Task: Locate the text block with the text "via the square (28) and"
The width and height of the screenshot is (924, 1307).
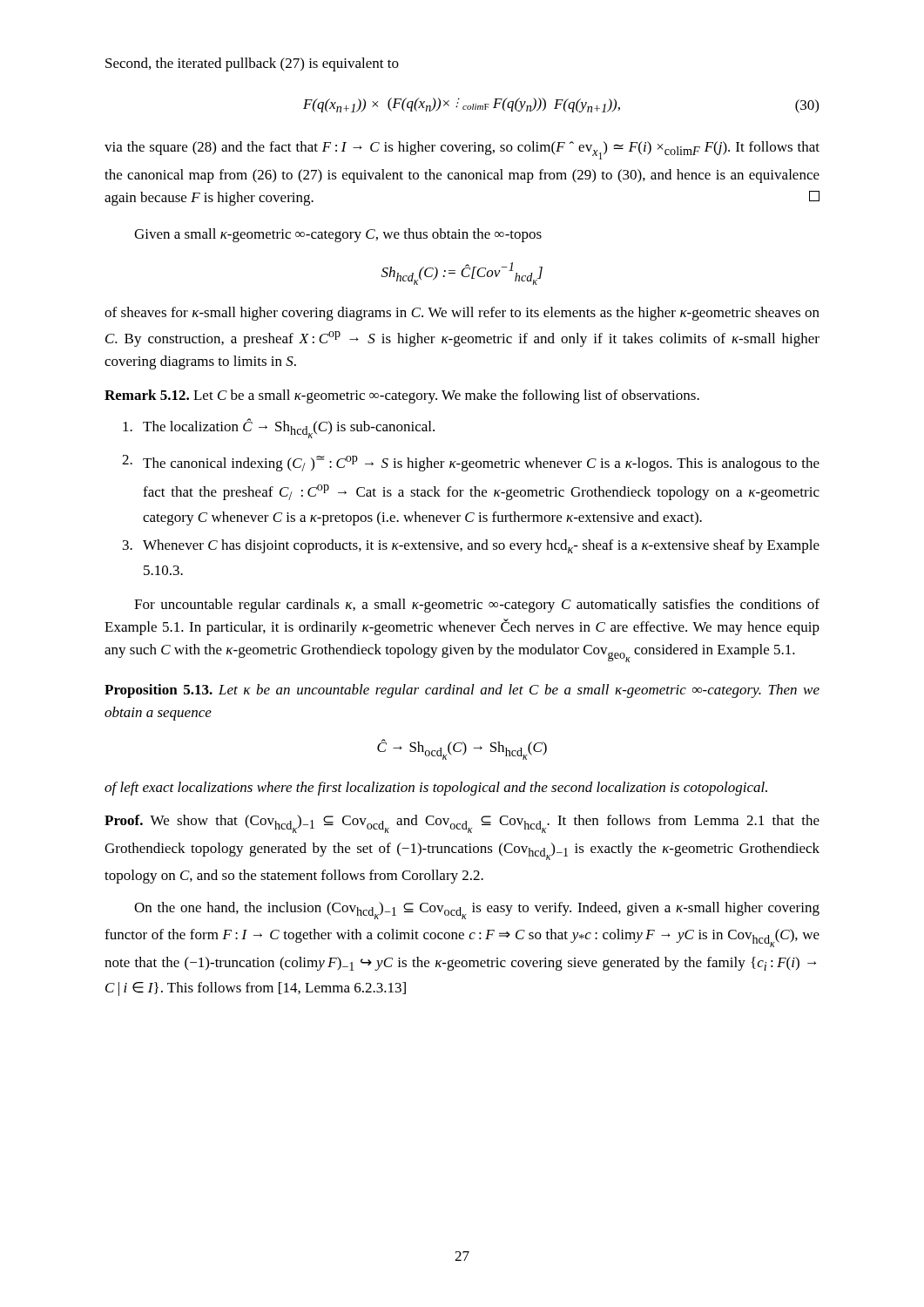Action: point(462,172)
